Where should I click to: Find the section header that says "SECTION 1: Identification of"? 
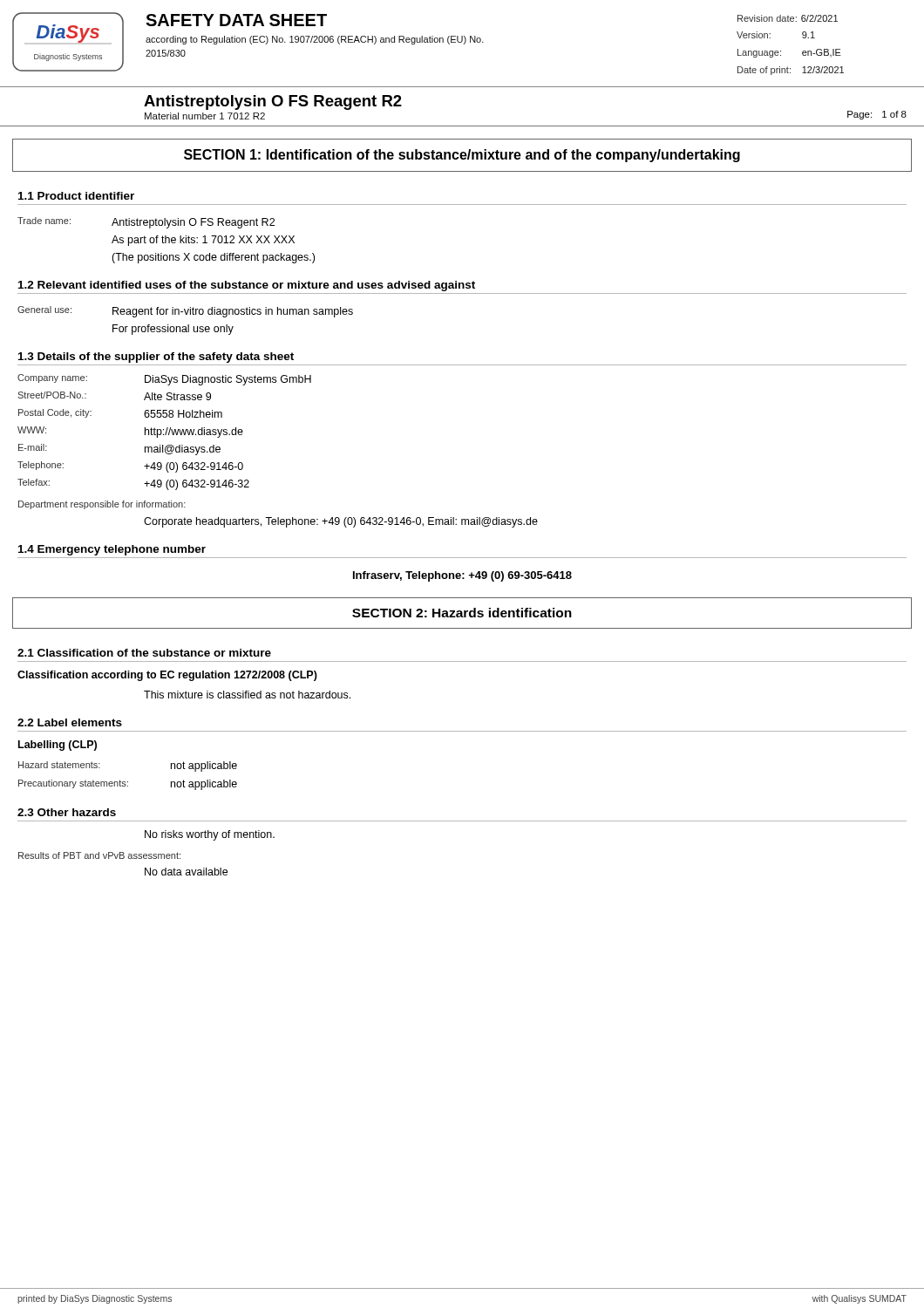[462, 154]
